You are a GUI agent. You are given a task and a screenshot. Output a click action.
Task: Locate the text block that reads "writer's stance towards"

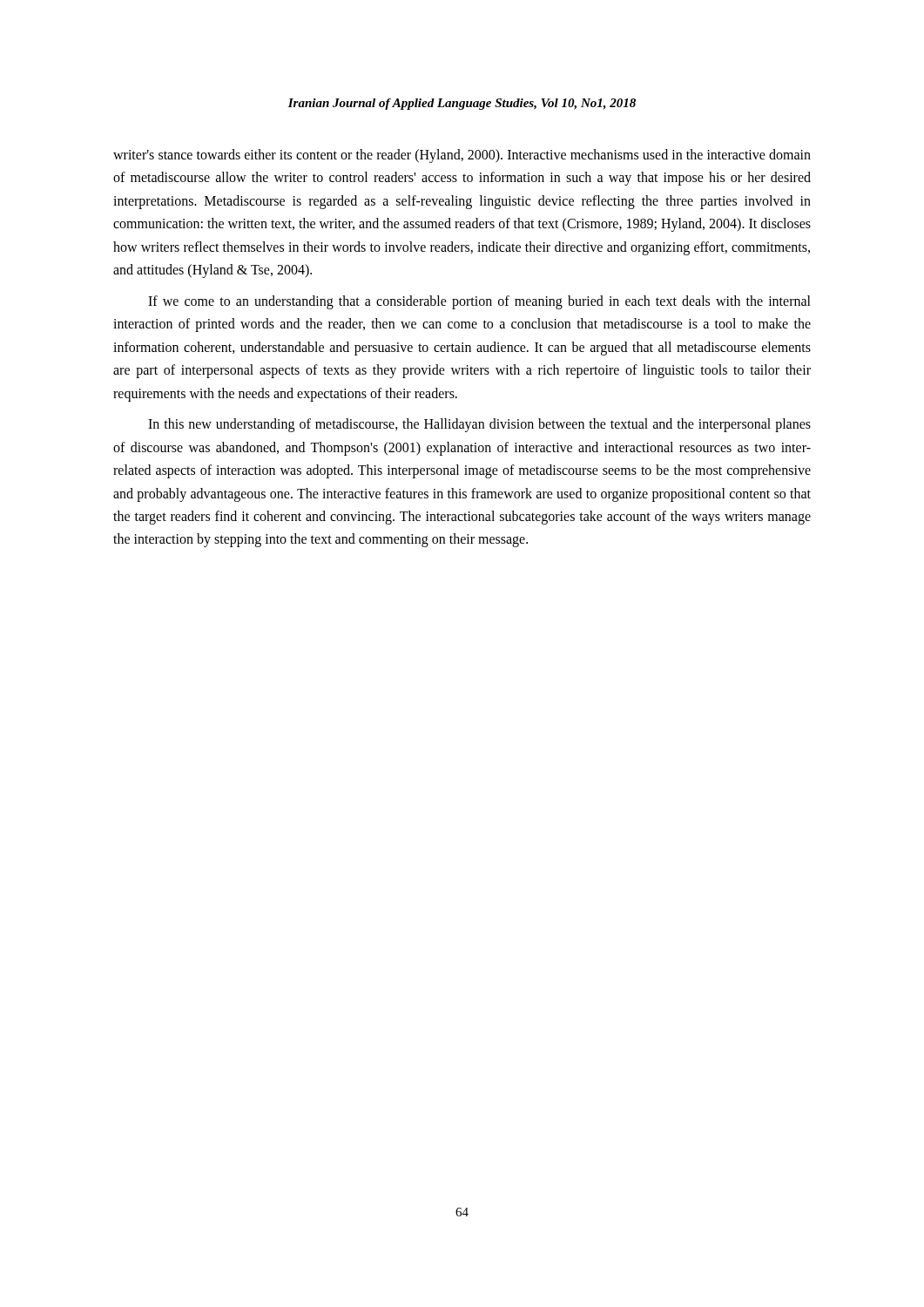(x=462, y=348)
